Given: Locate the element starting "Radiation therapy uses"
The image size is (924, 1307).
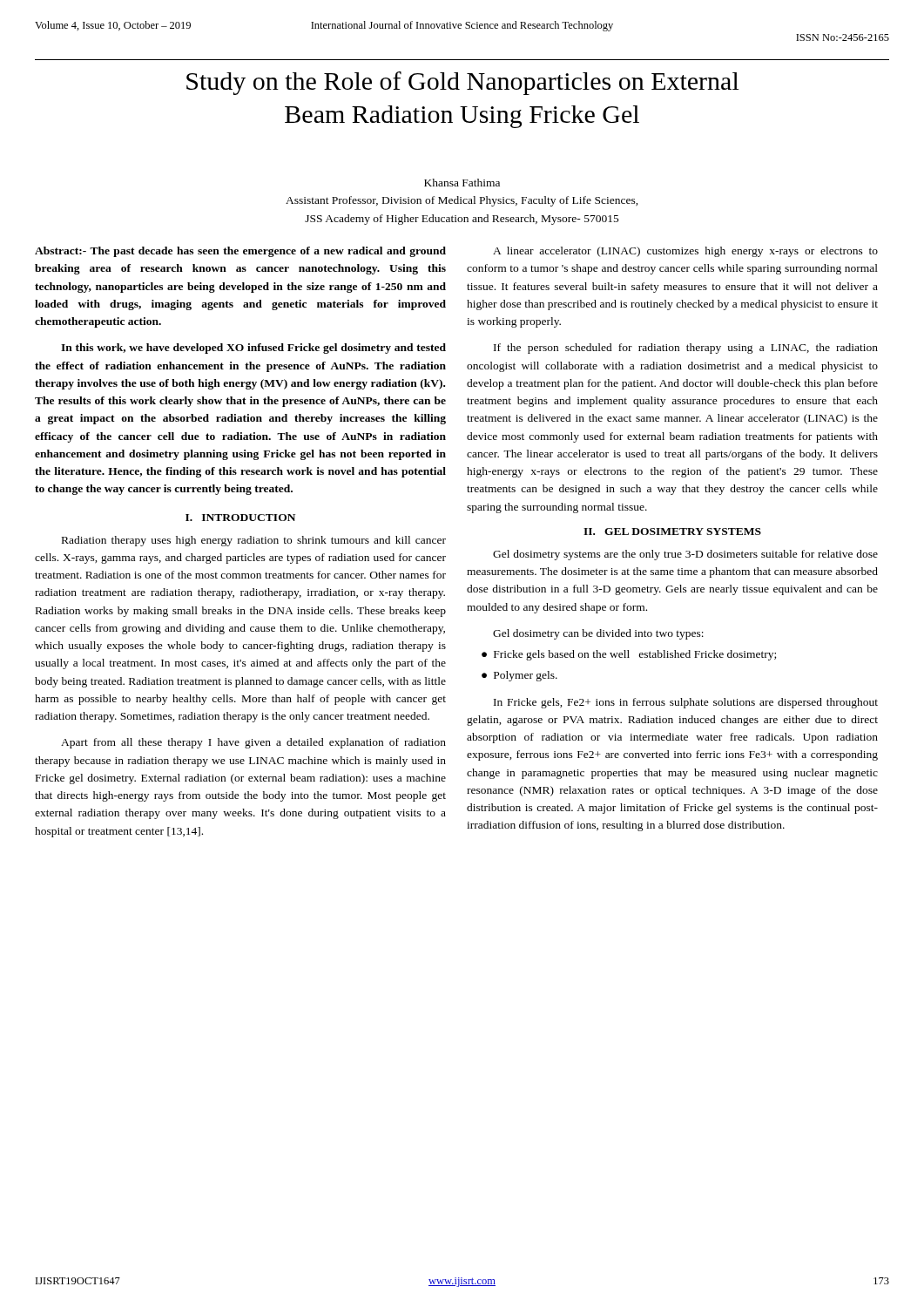Looking at the screenshot, I should pyautogui.click(x=240, y=628).
